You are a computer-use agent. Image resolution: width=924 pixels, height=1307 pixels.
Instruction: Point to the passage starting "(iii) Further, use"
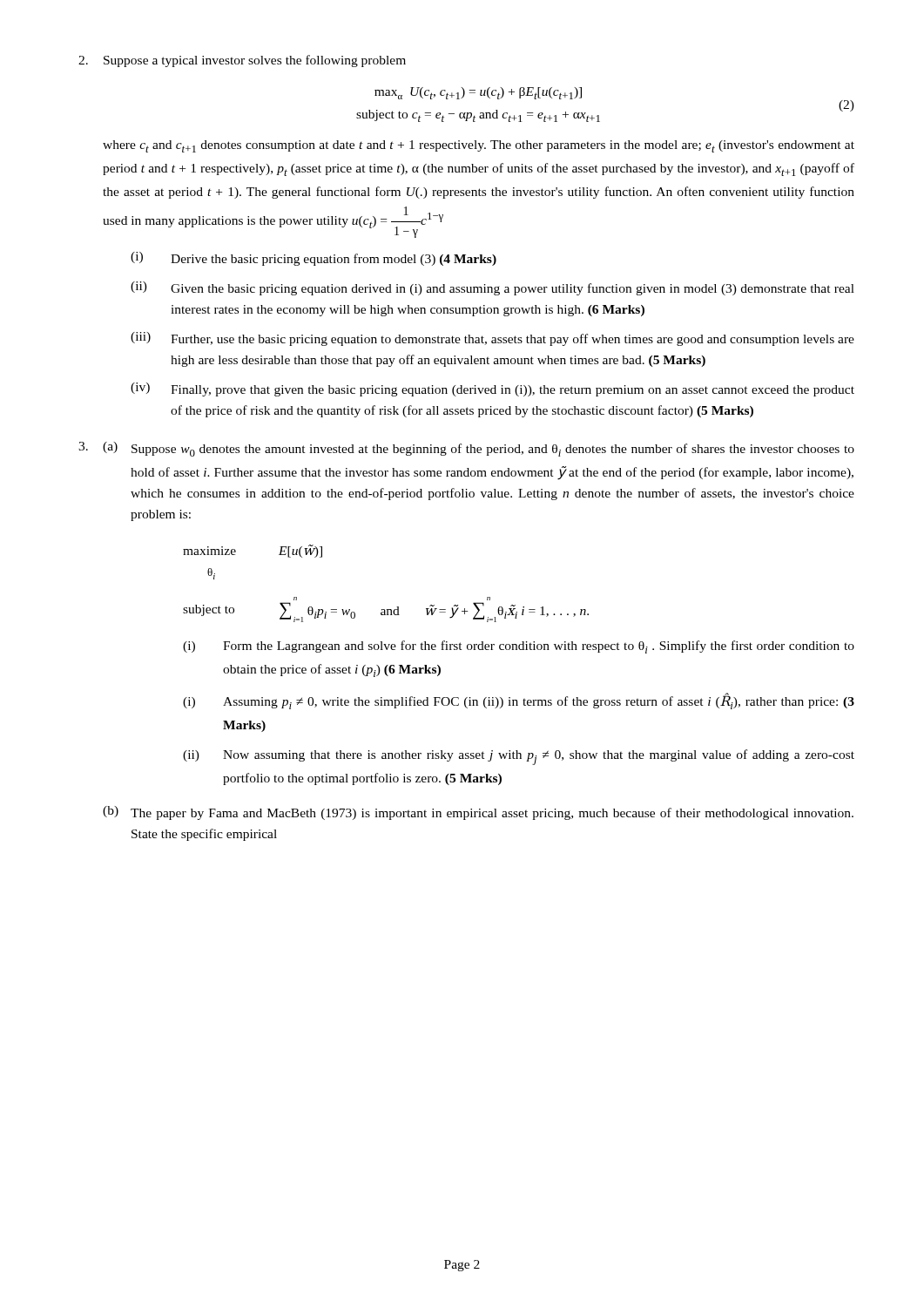[492, 349]
